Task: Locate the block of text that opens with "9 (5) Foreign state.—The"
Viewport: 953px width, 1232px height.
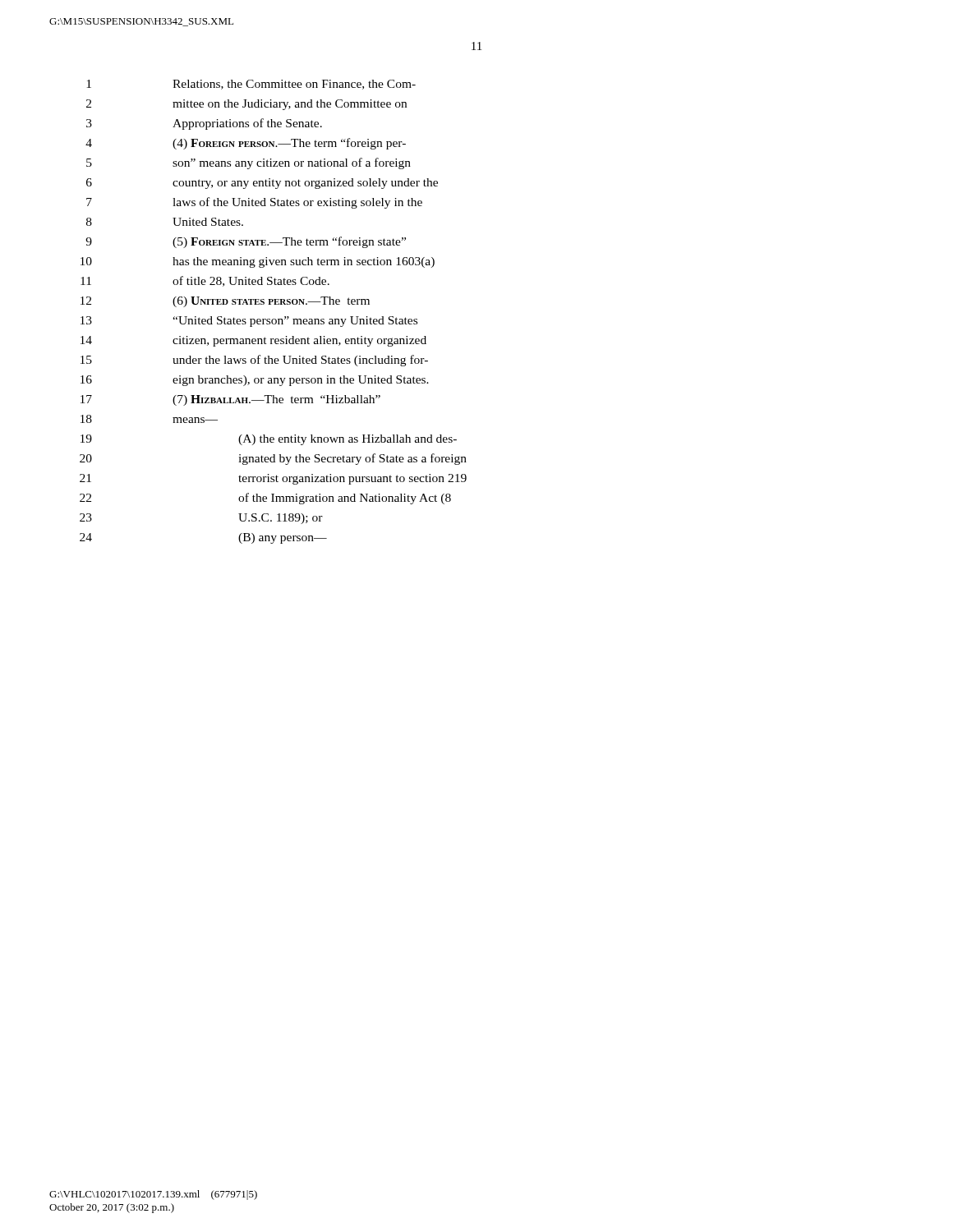Action: click(x=246, y=242)
